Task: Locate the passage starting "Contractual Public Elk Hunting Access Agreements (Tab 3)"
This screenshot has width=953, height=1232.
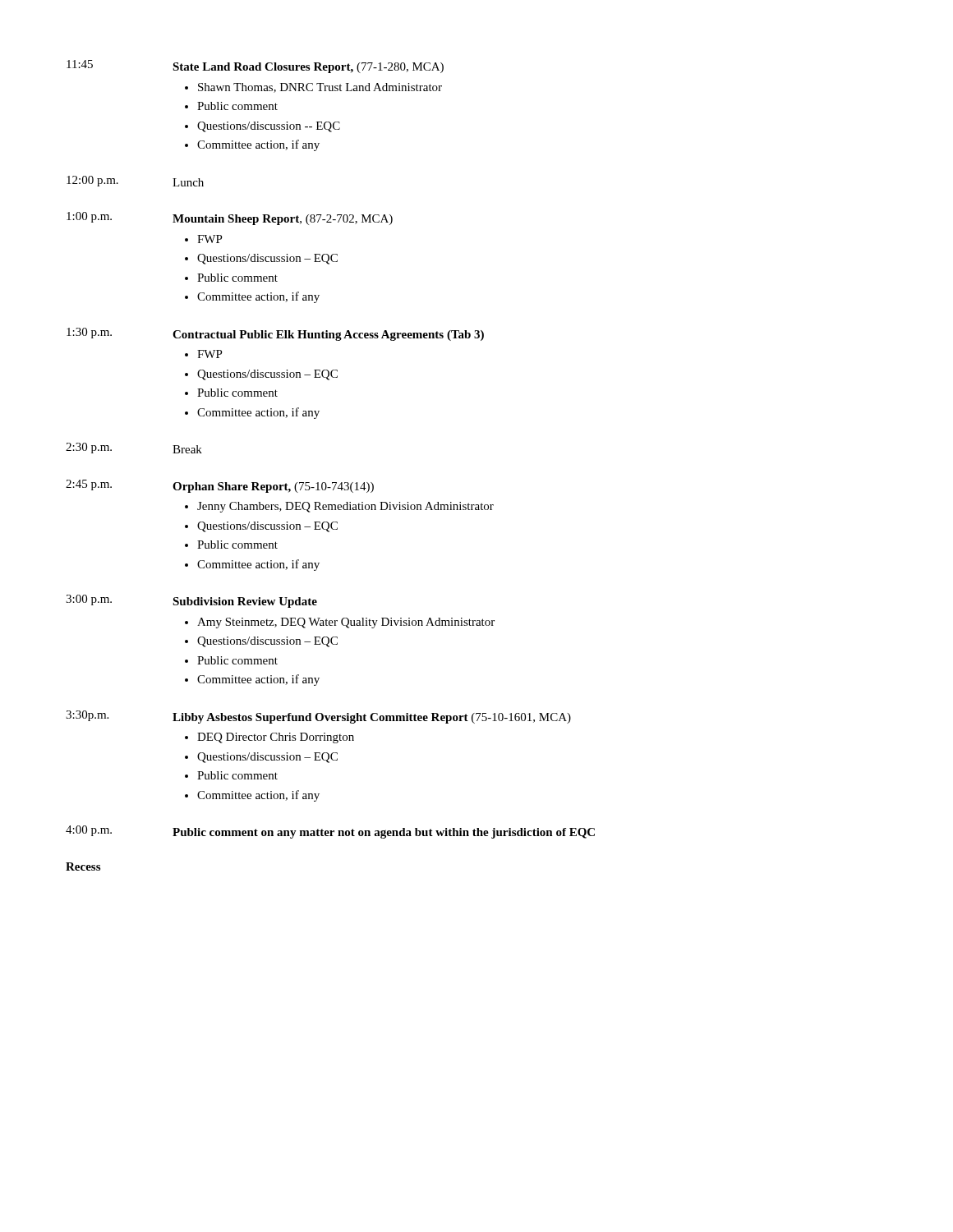Action: [328, 336]
